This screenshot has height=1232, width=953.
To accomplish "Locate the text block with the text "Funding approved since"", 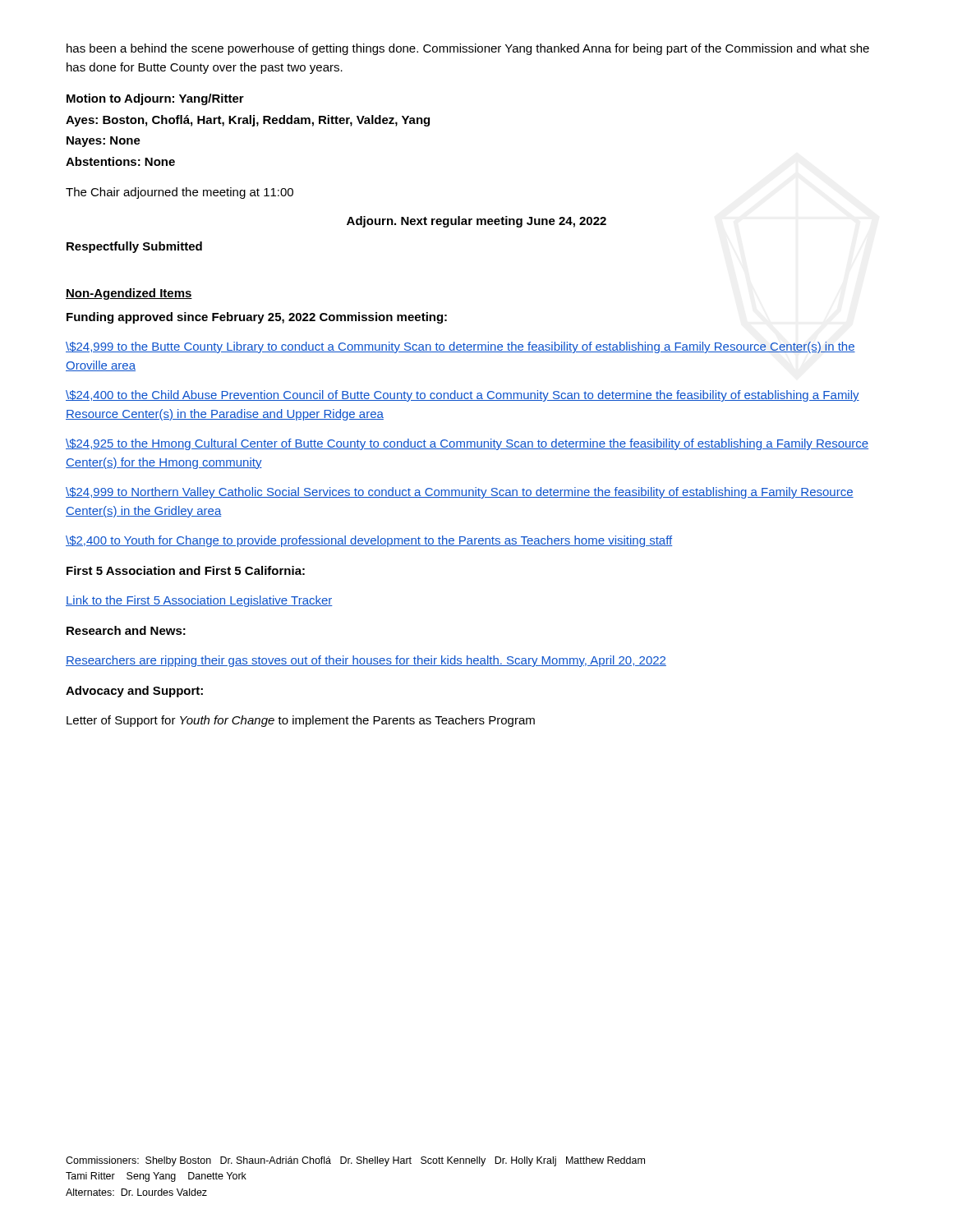I will coord(257,316).
